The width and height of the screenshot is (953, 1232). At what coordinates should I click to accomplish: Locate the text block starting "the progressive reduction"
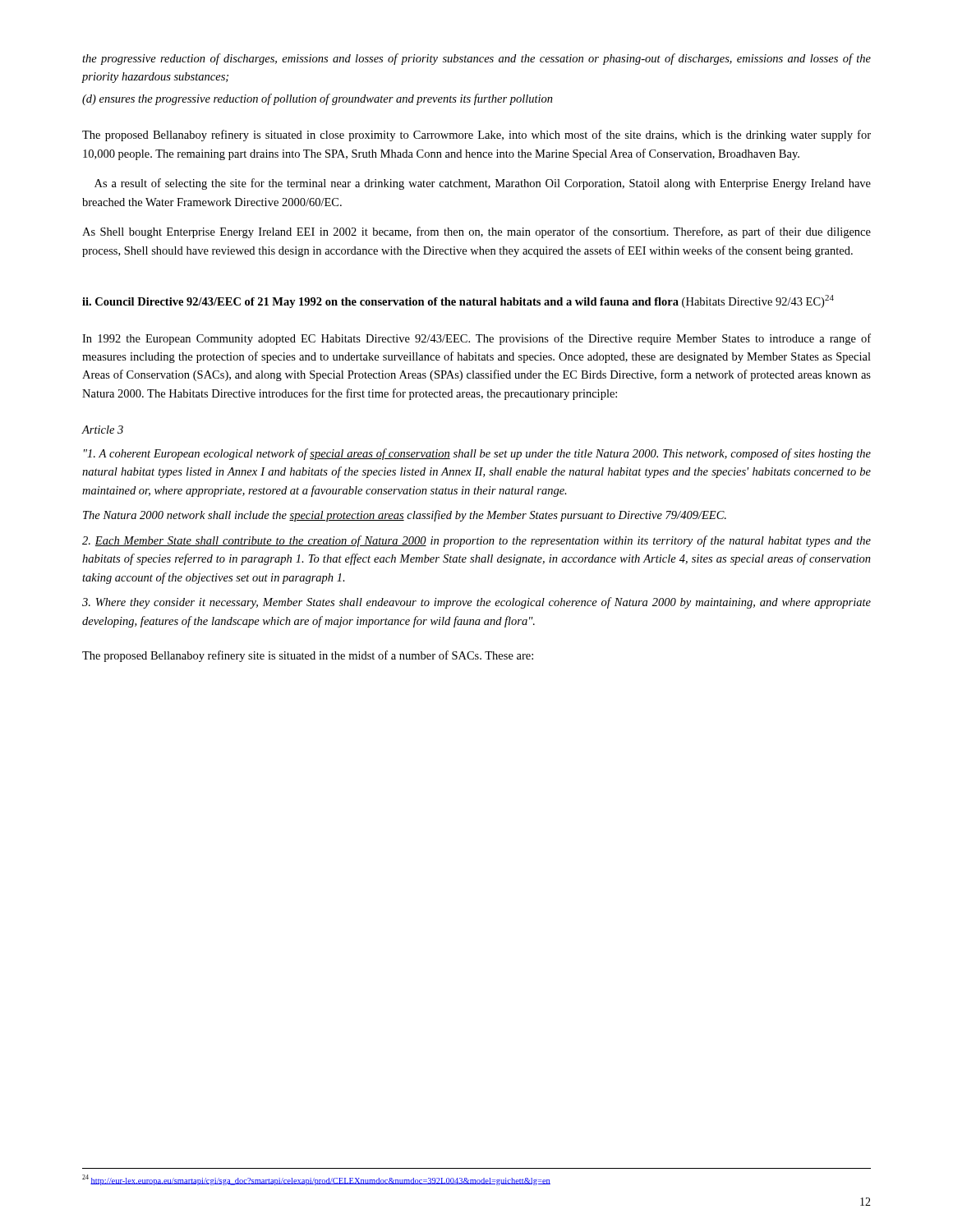coord(476,68)
